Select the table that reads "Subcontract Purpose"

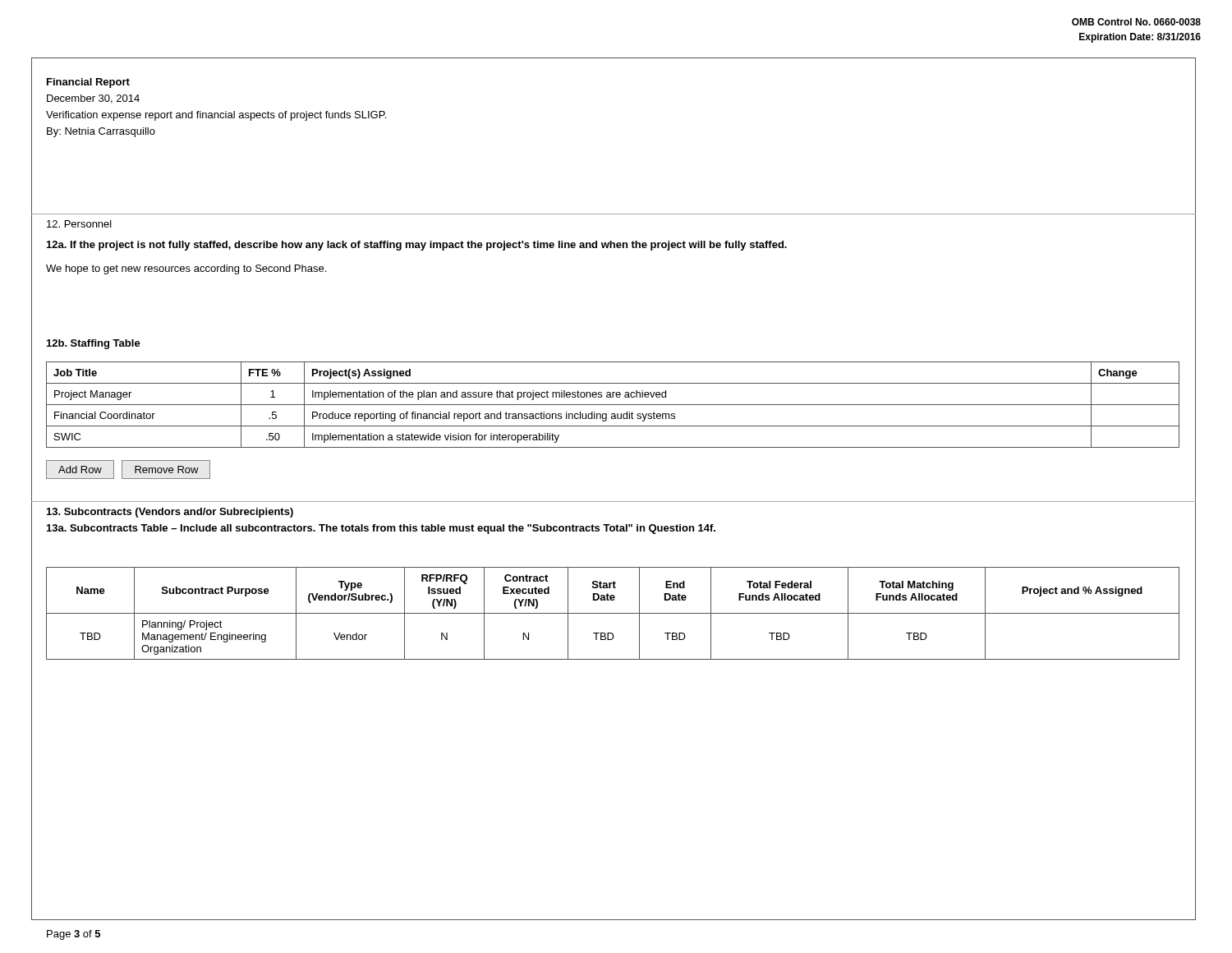click(613, 613)
